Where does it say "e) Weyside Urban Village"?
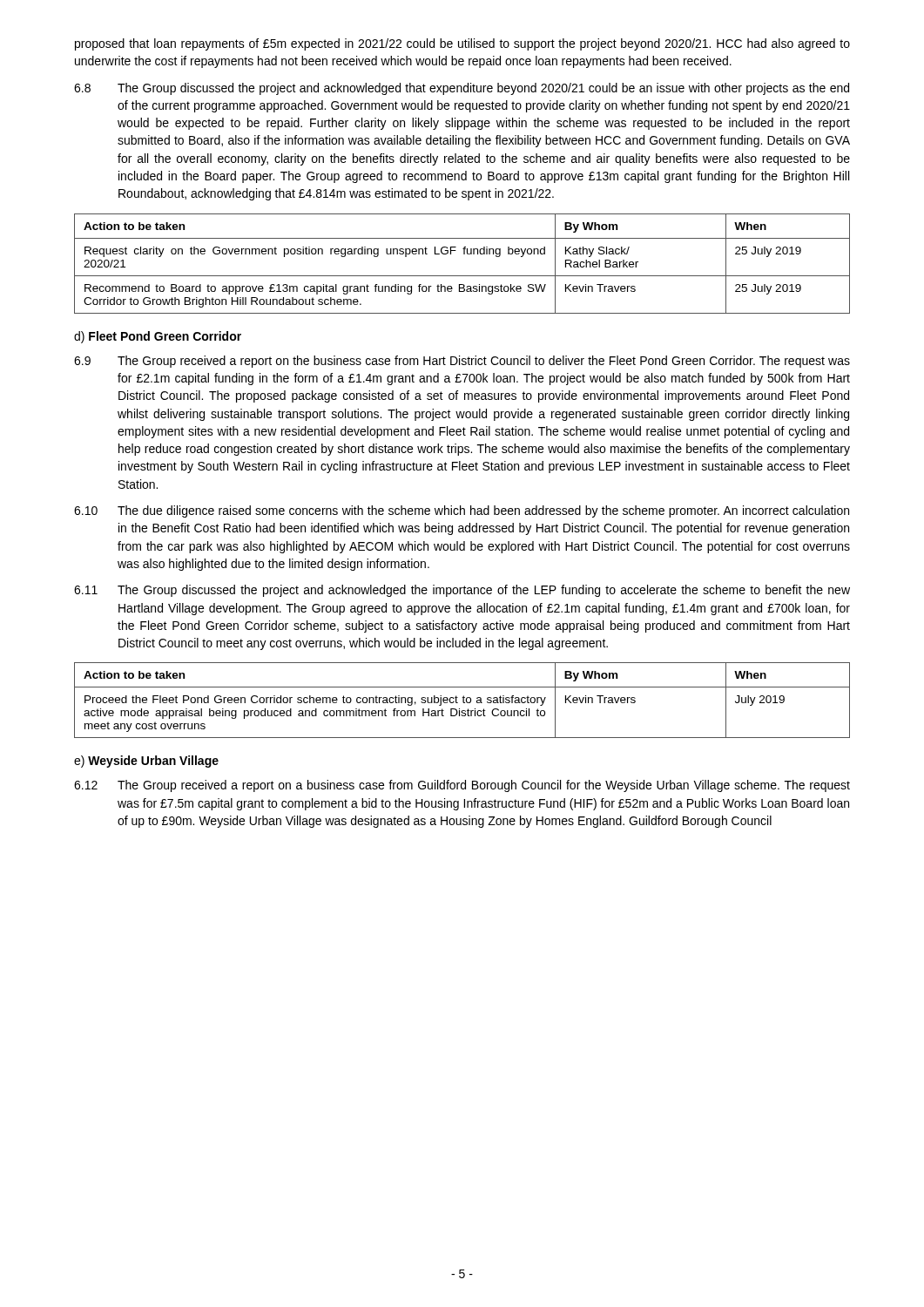 click(146, 761)
